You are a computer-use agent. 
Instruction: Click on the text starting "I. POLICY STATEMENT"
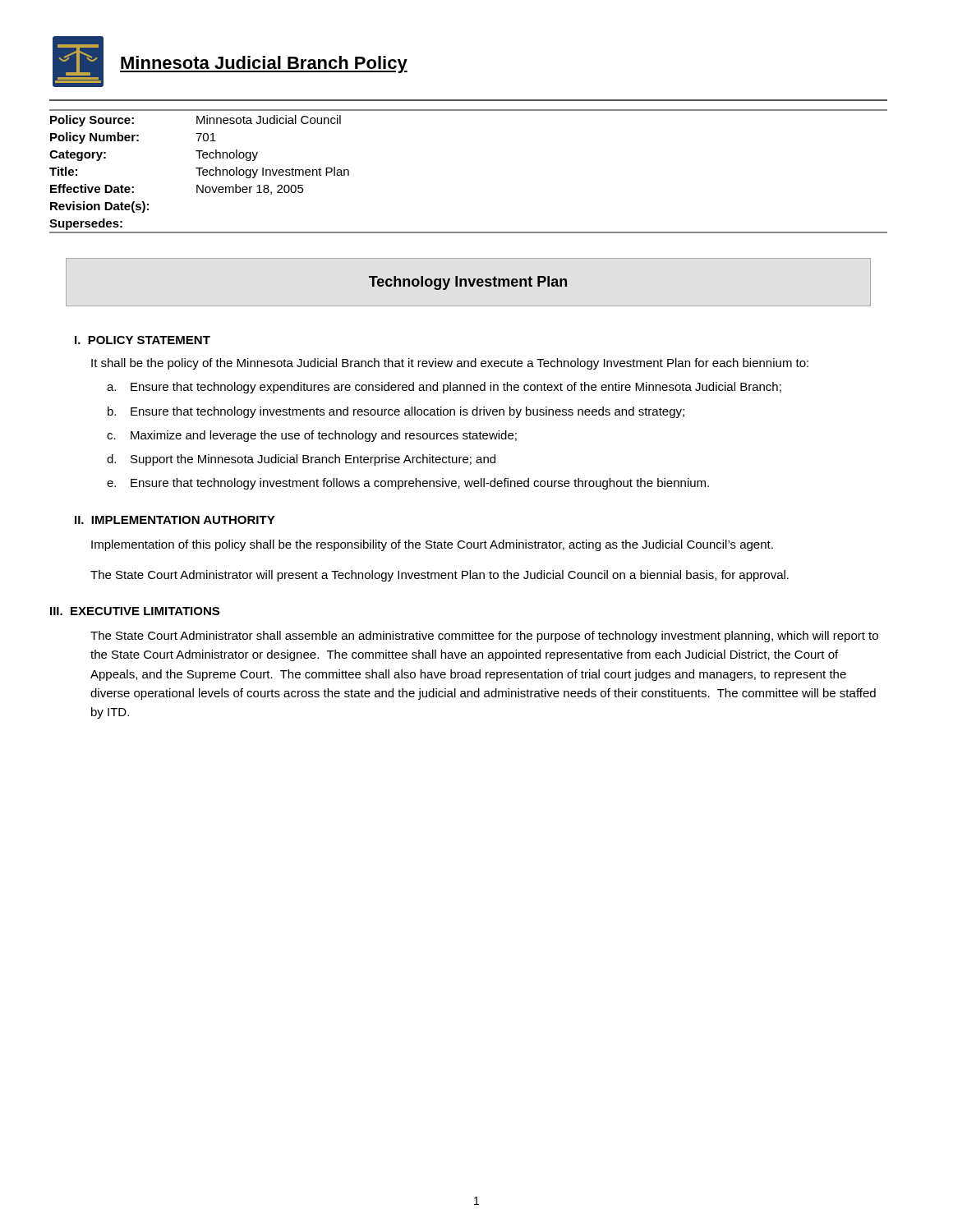(142, 340)
